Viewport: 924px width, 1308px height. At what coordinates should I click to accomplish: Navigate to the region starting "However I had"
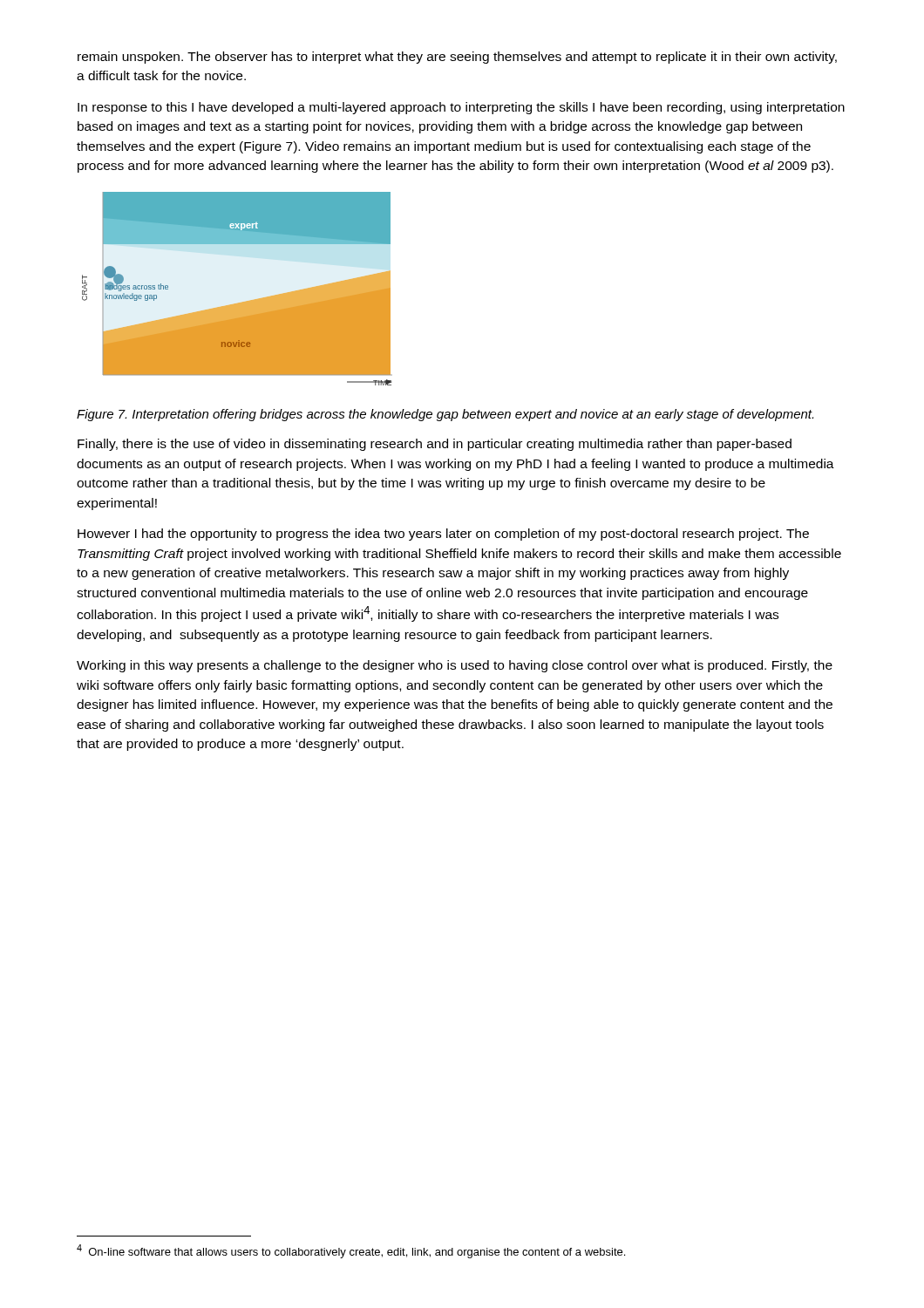[x=459, y=584]
